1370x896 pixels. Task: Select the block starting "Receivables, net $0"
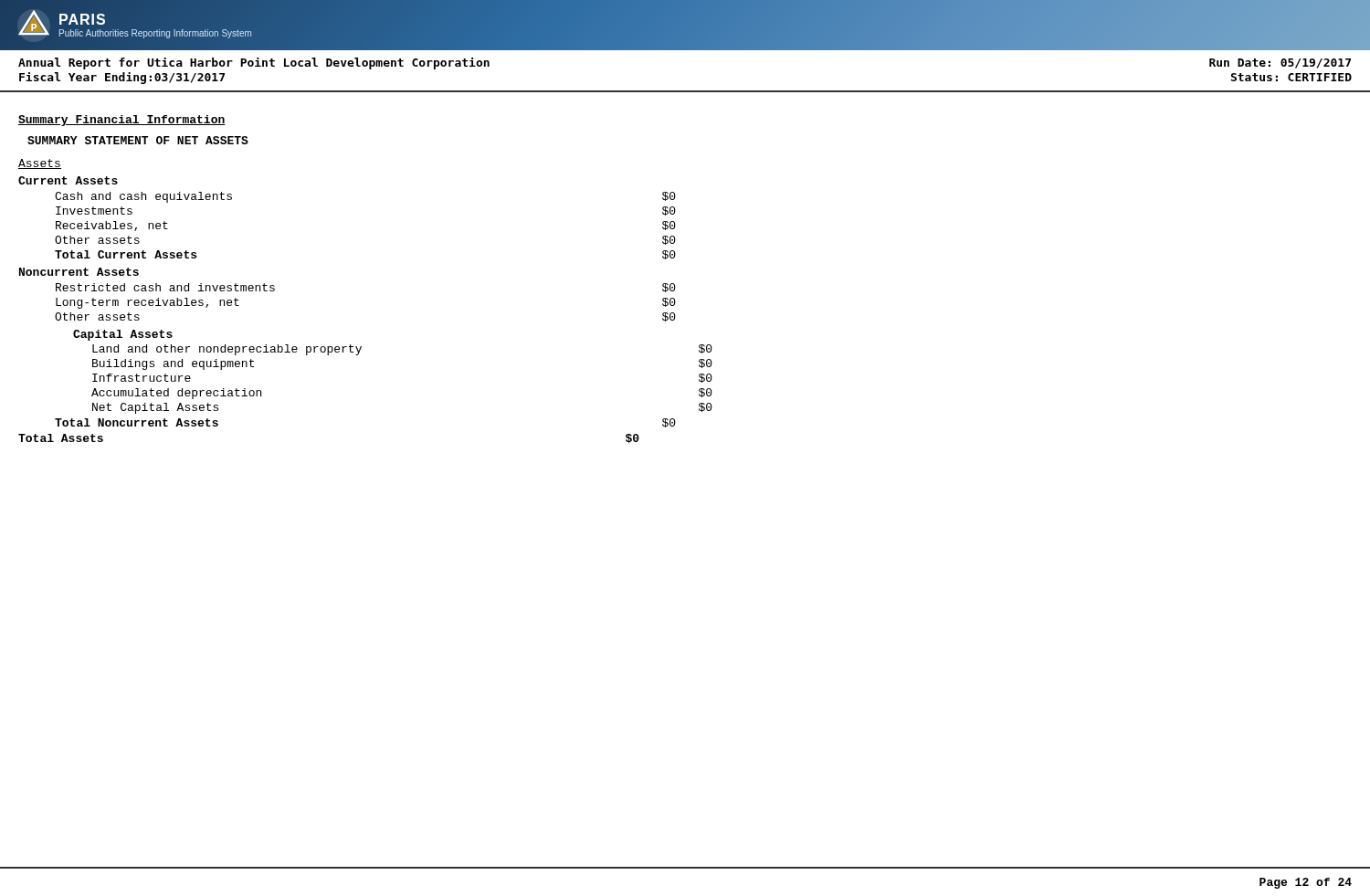pyautogui.click(x=101, y=226)
